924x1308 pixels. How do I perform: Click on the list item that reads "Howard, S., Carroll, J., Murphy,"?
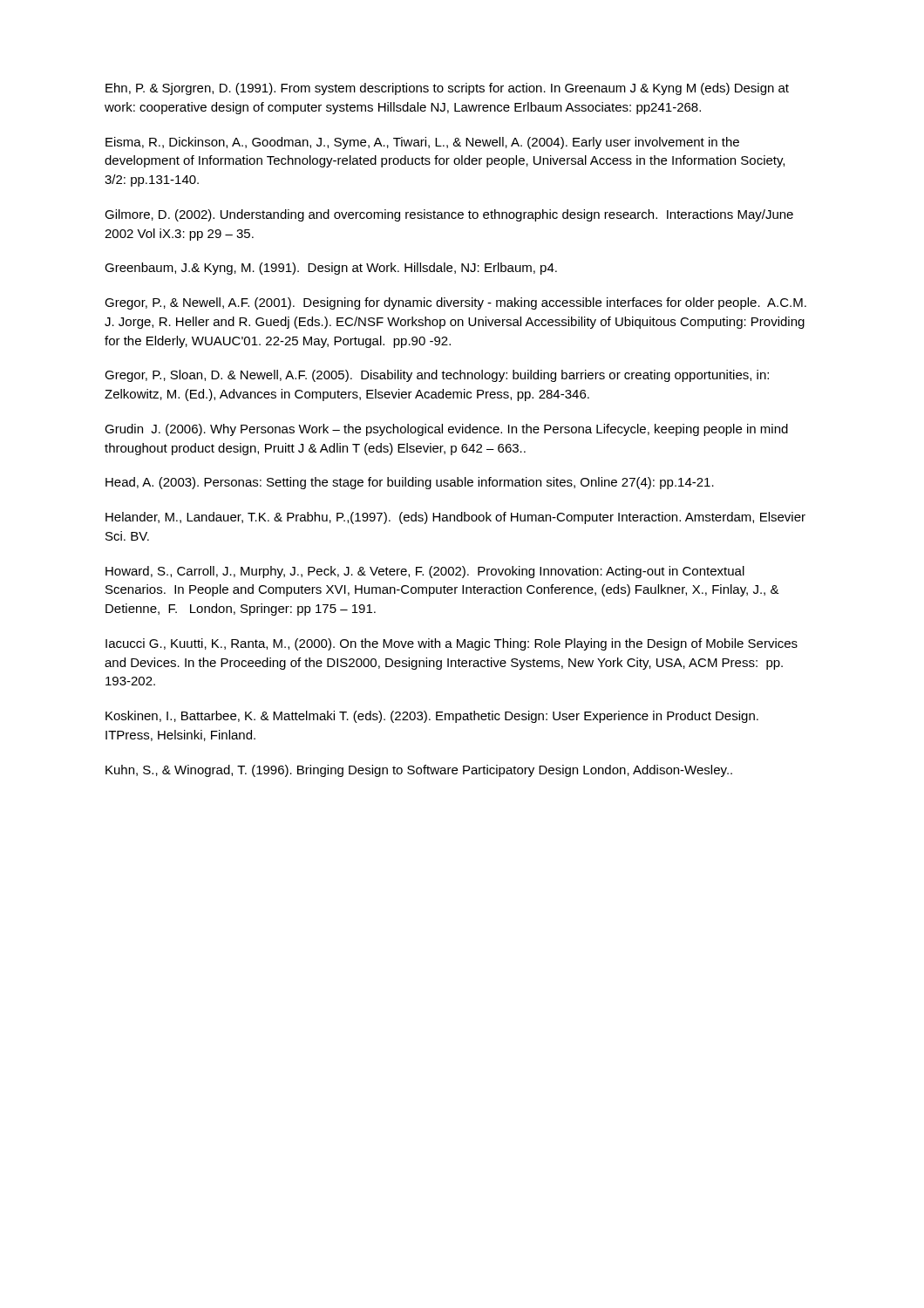click(442, 589)
